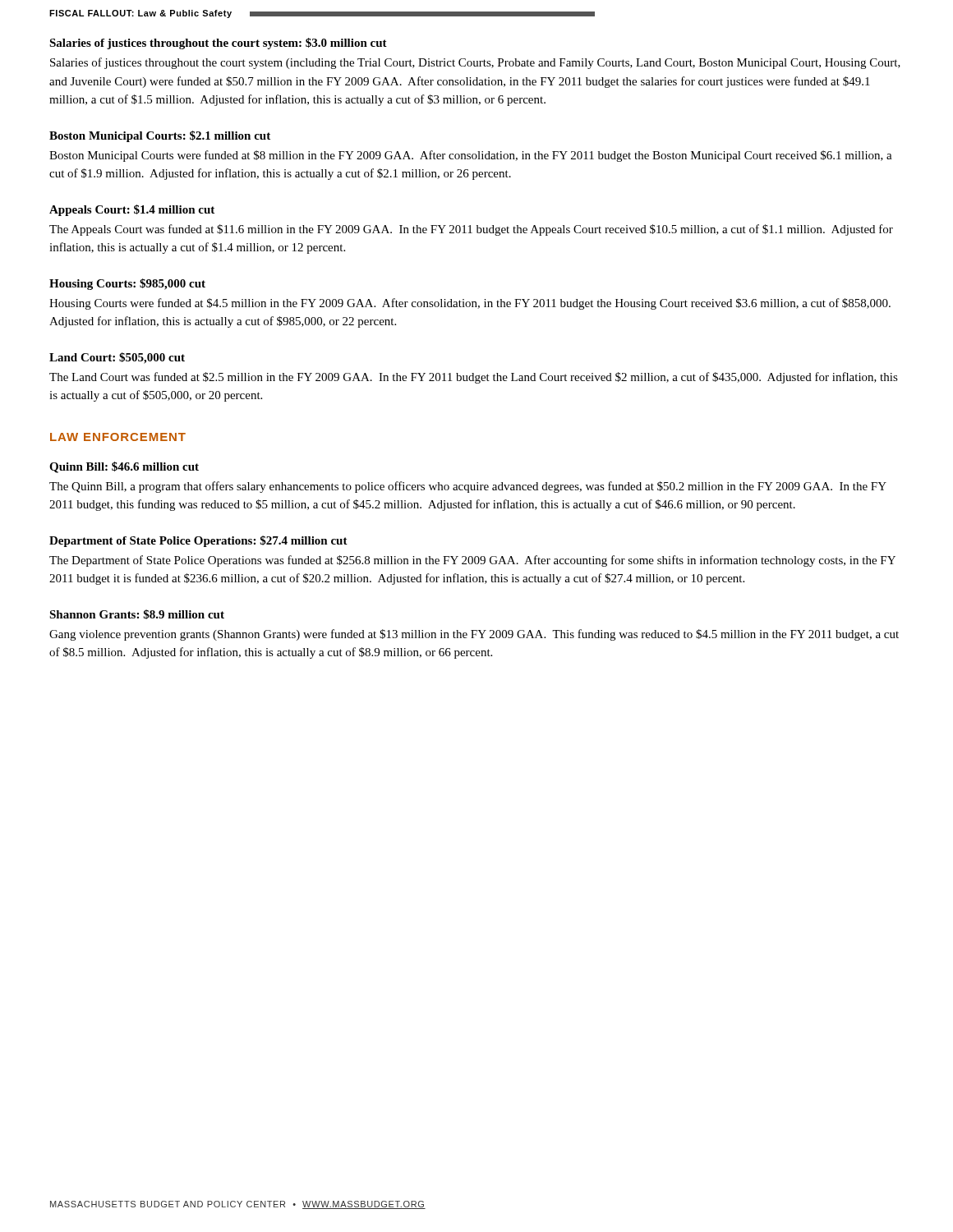Find the block starting "Boston Municipal Courts: $2.1"
The width and height of the screenshot is (953, 1232).
pos(160,135)
